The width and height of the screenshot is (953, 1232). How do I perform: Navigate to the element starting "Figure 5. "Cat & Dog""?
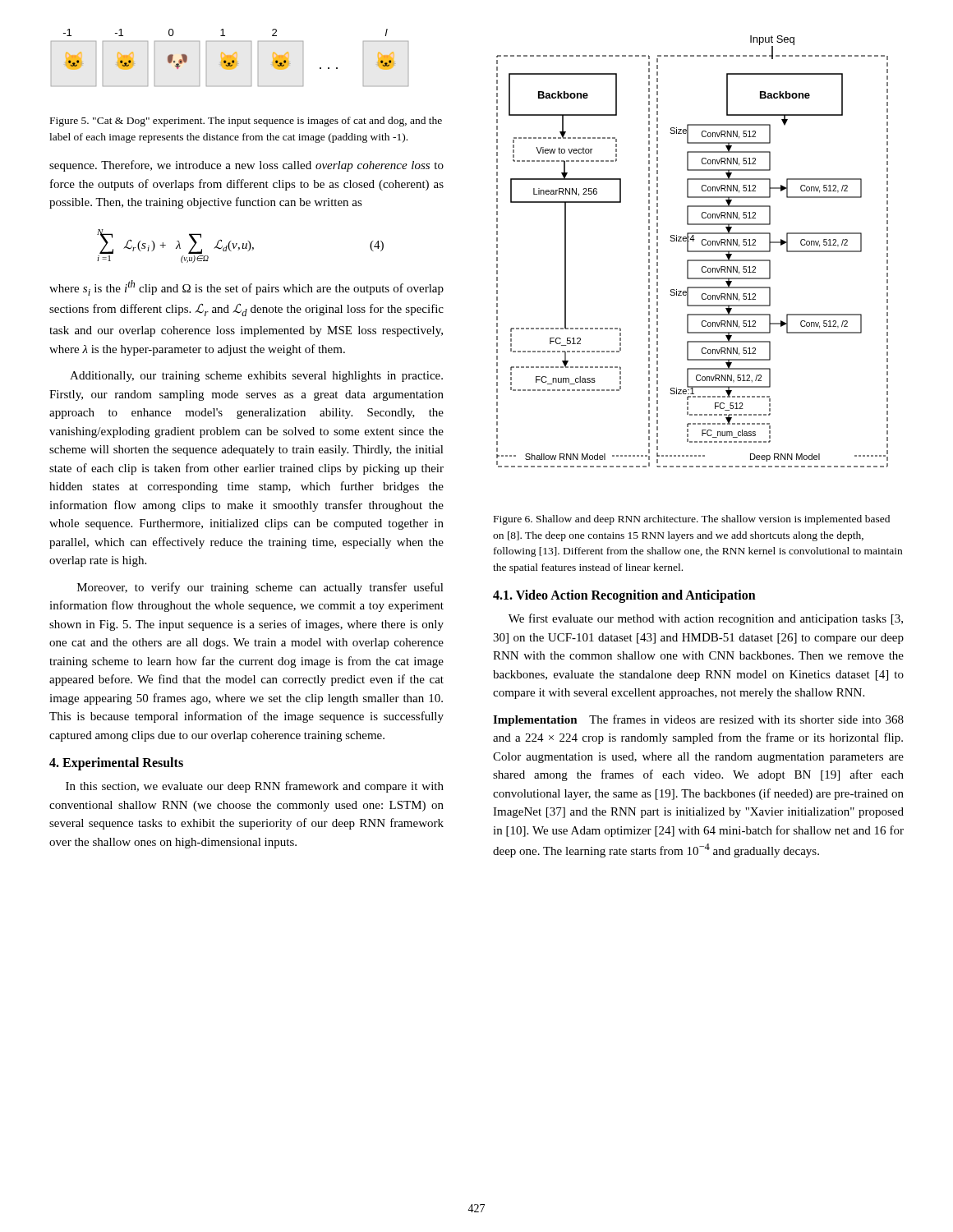[246, 128]
